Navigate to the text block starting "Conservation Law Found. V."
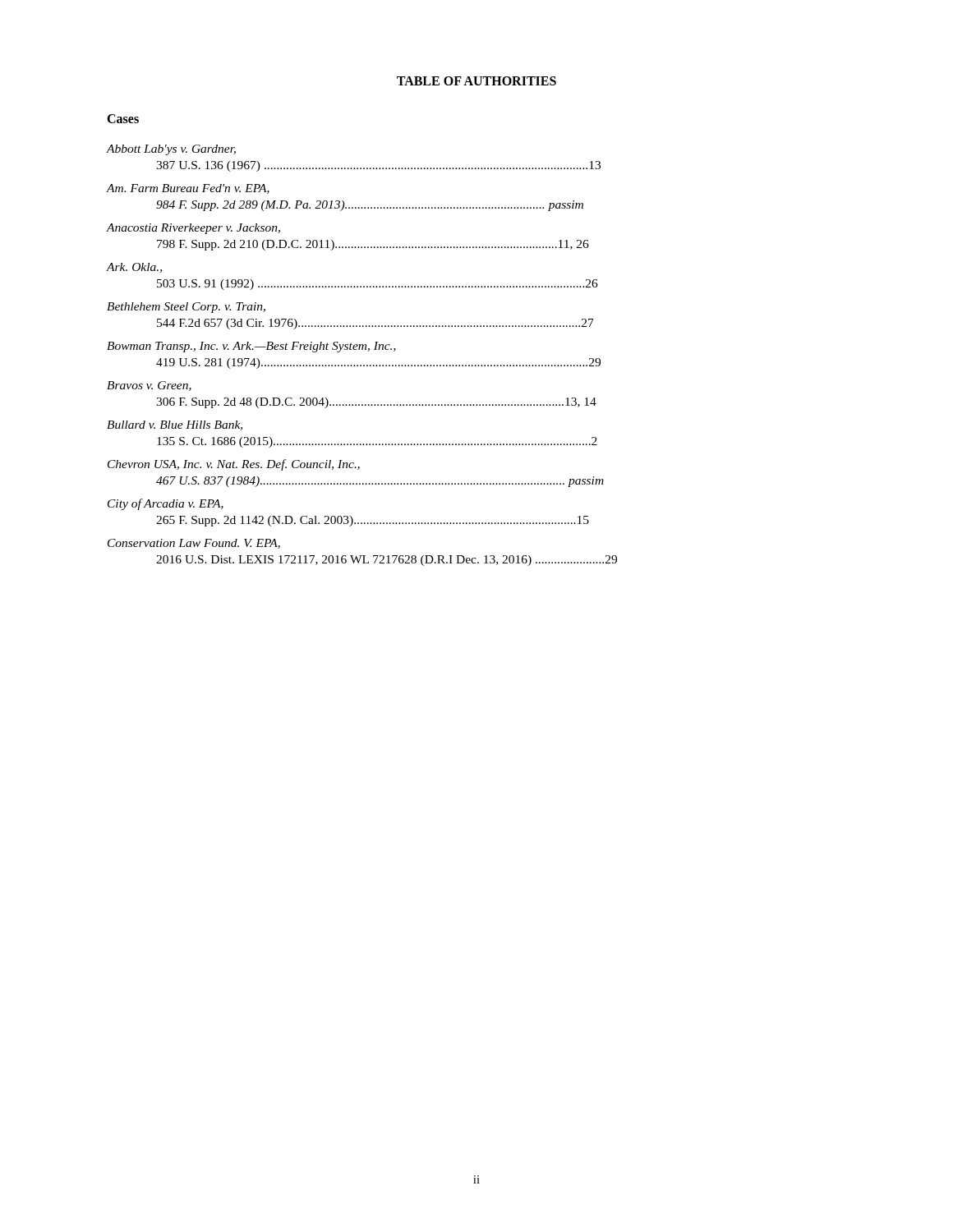This screenshot has width=953, height=1232. [x=476, y=551]
